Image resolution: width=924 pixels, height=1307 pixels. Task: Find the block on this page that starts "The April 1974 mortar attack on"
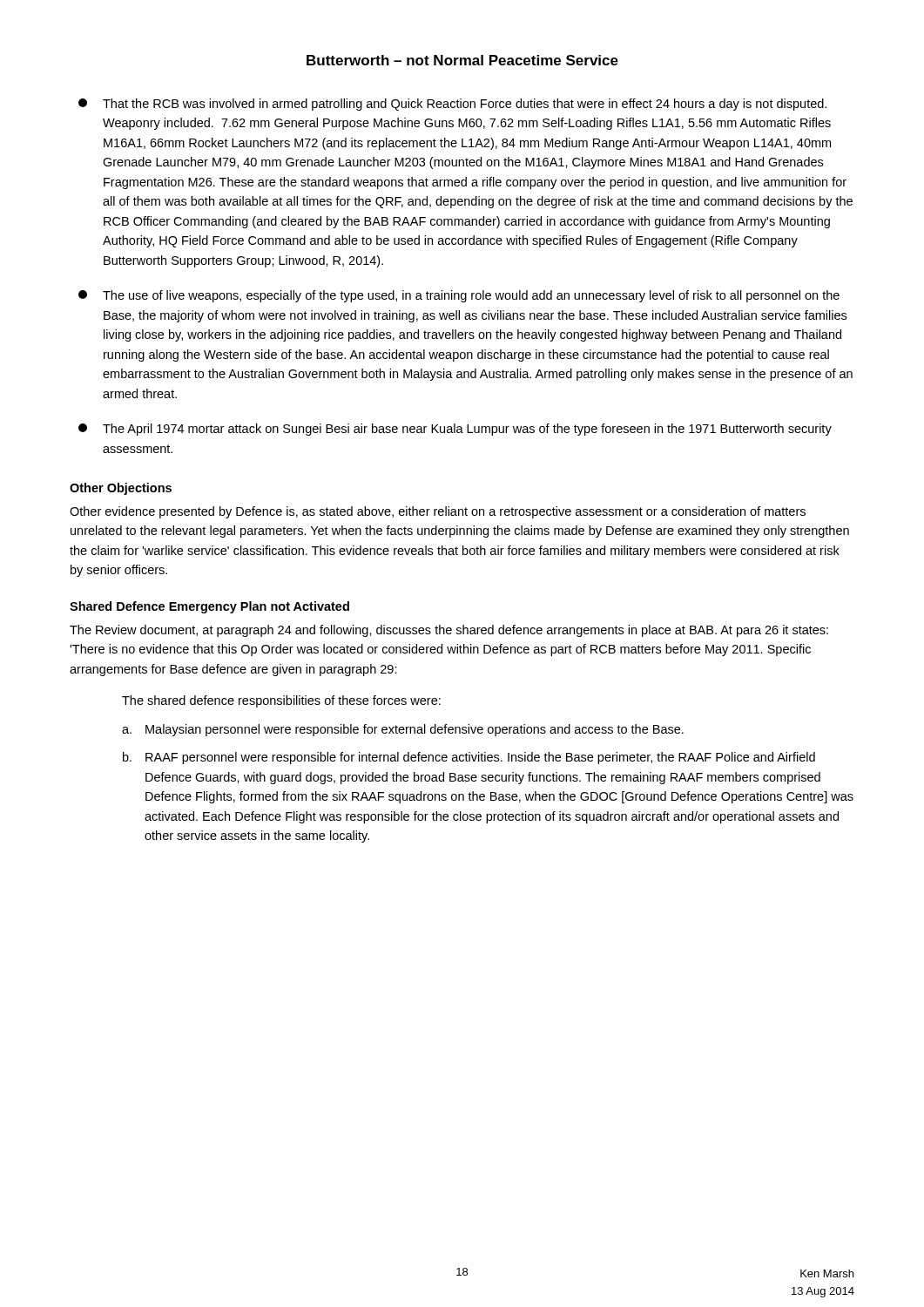pos(466,439)
